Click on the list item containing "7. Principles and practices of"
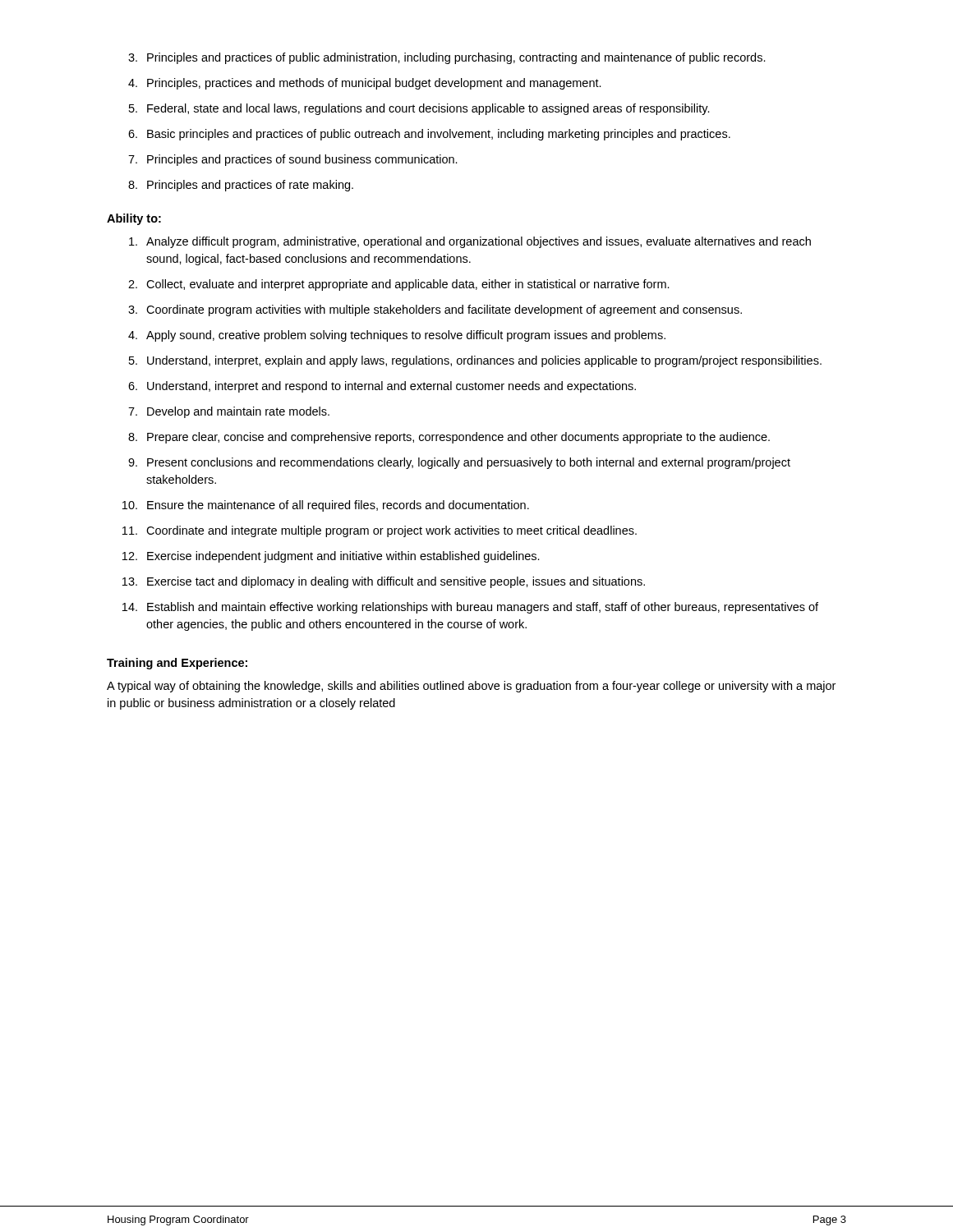 [x=293, y=160]
